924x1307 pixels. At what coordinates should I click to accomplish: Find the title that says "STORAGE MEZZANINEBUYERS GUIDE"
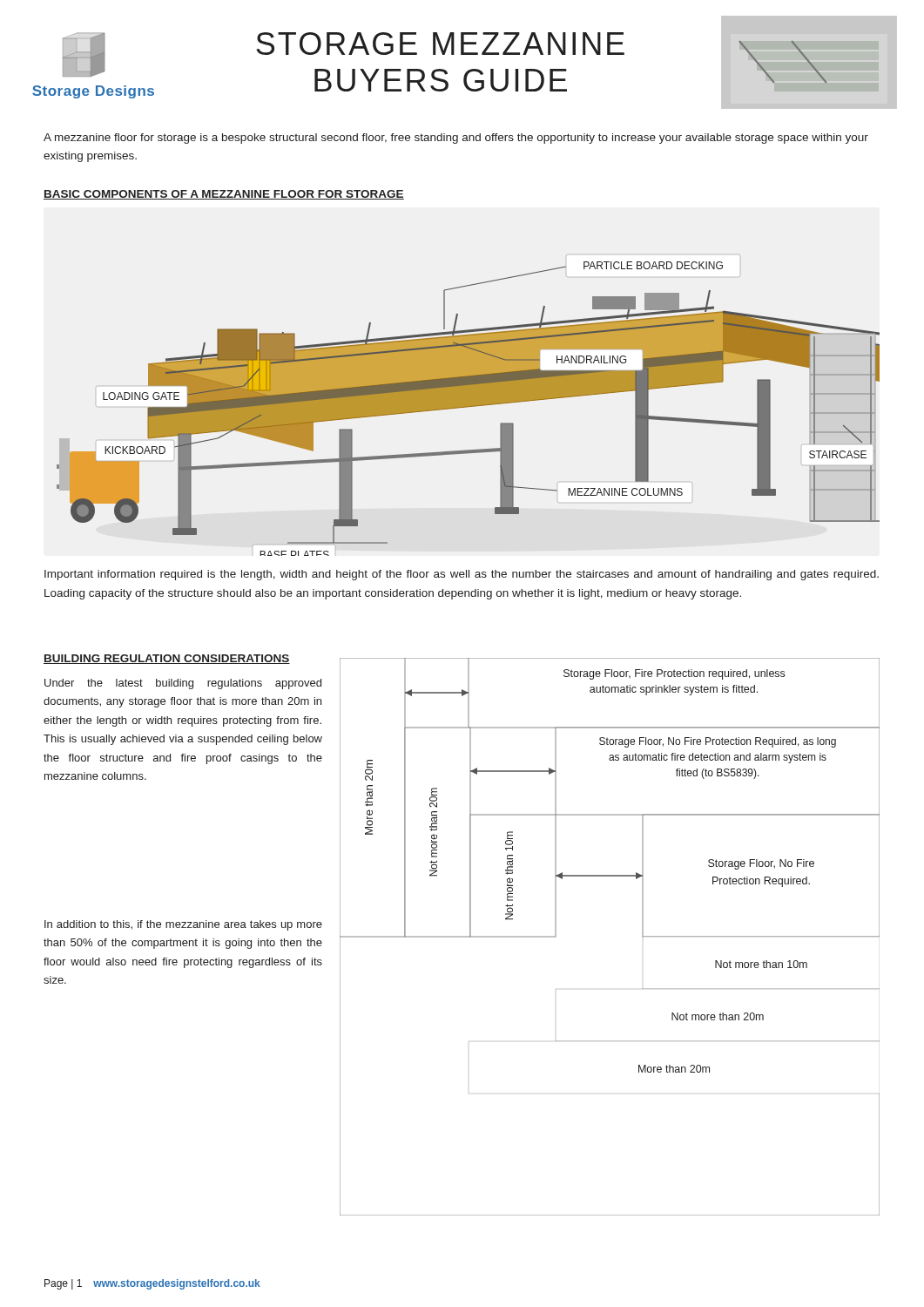441,62
